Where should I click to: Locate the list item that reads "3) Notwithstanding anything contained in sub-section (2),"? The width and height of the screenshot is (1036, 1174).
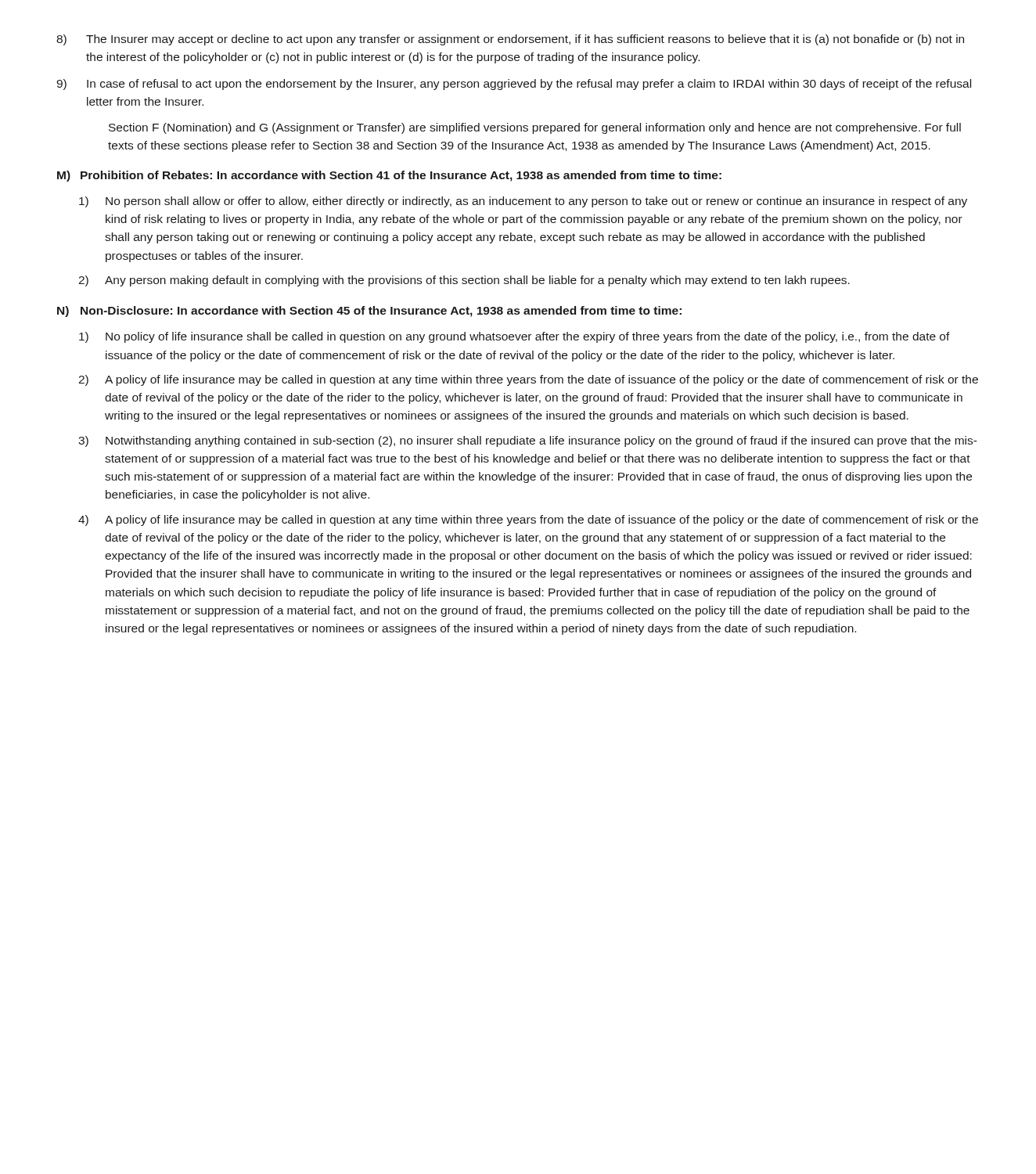(x=529, y=467)
